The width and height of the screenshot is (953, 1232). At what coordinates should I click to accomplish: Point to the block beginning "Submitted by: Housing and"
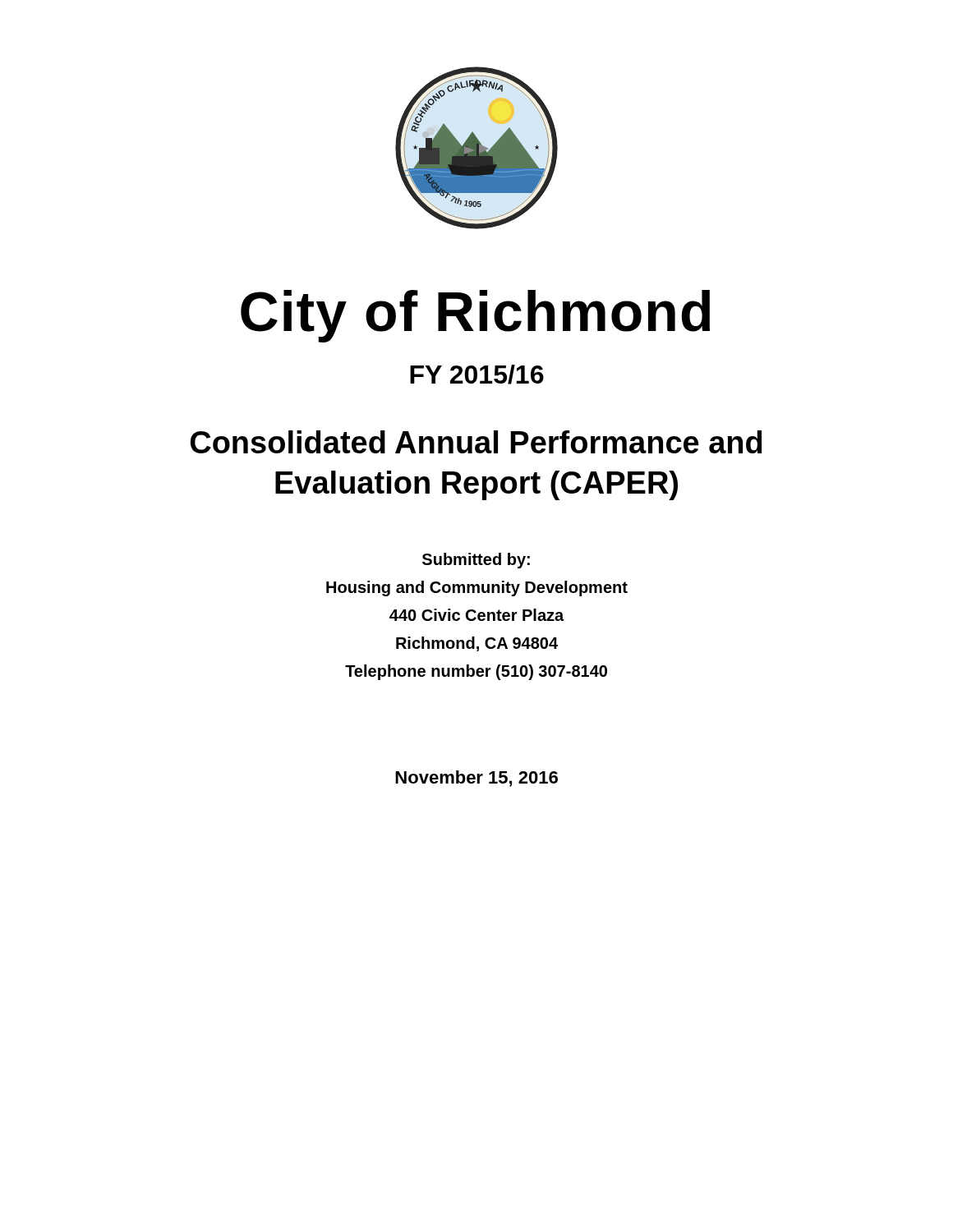point(476,615)
